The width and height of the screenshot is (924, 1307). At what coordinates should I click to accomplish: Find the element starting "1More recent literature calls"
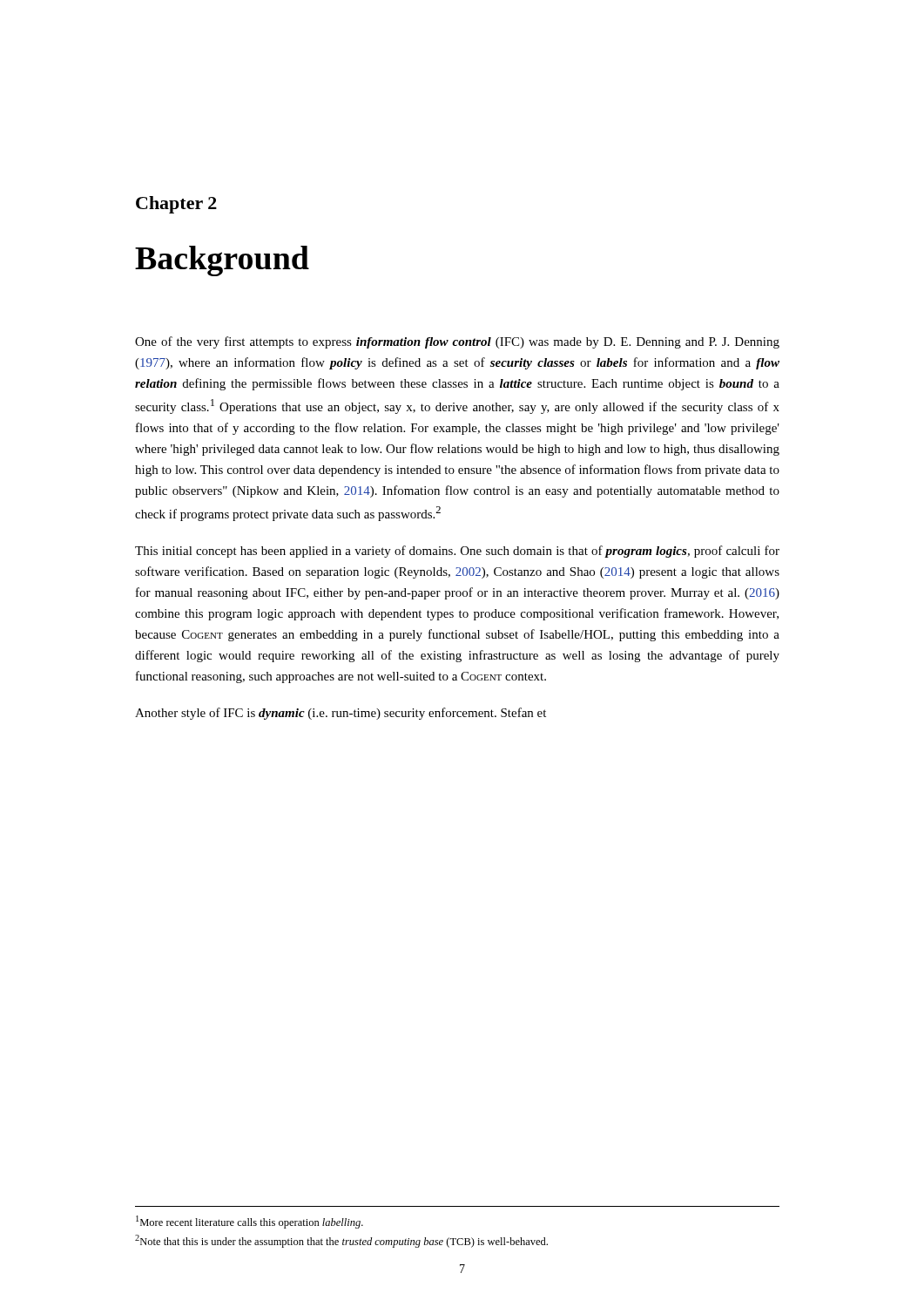click(x=249, y=1221)
